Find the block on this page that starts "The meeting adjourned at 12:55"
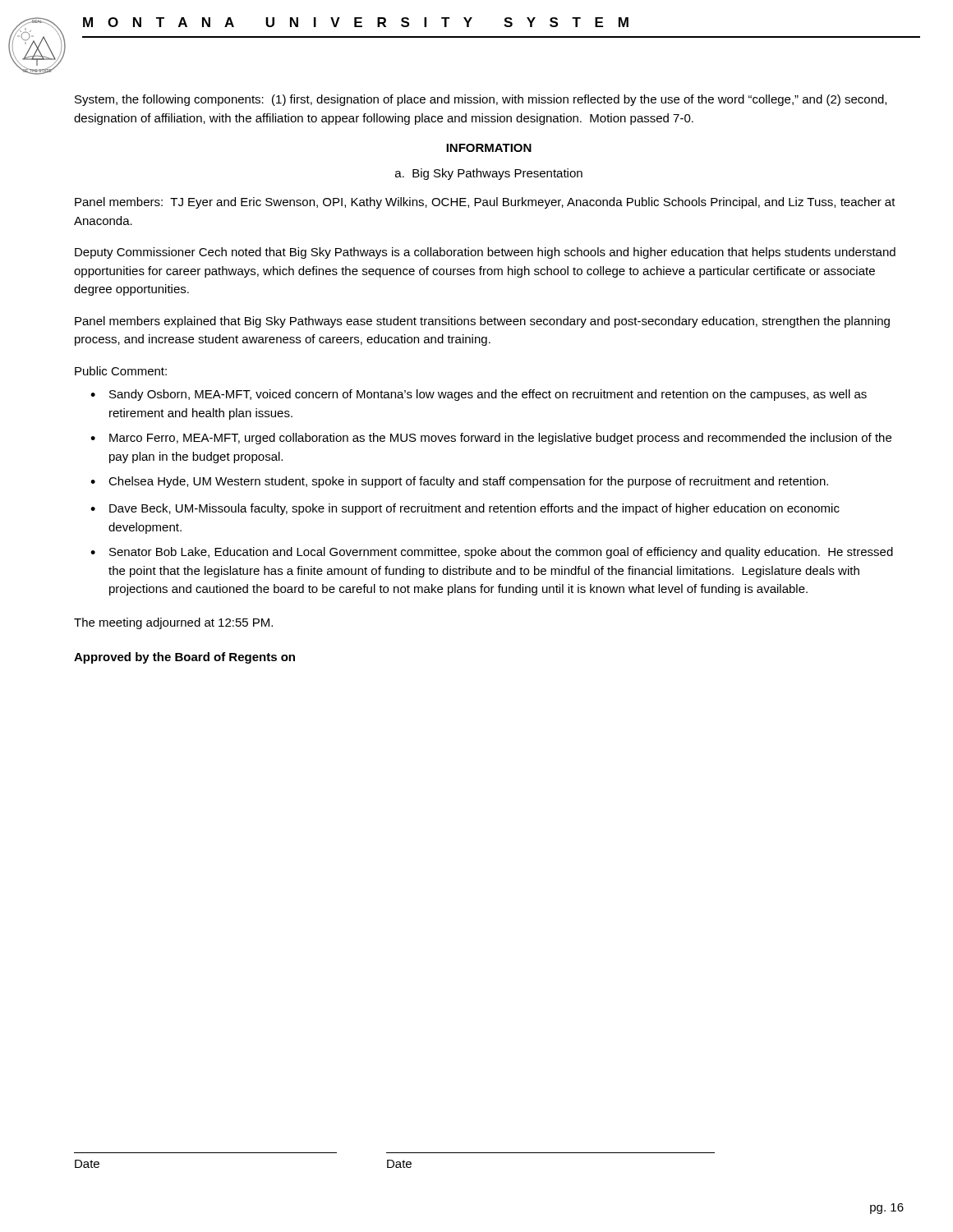This screenshot has height=1232, width=953. click(174, 622)
